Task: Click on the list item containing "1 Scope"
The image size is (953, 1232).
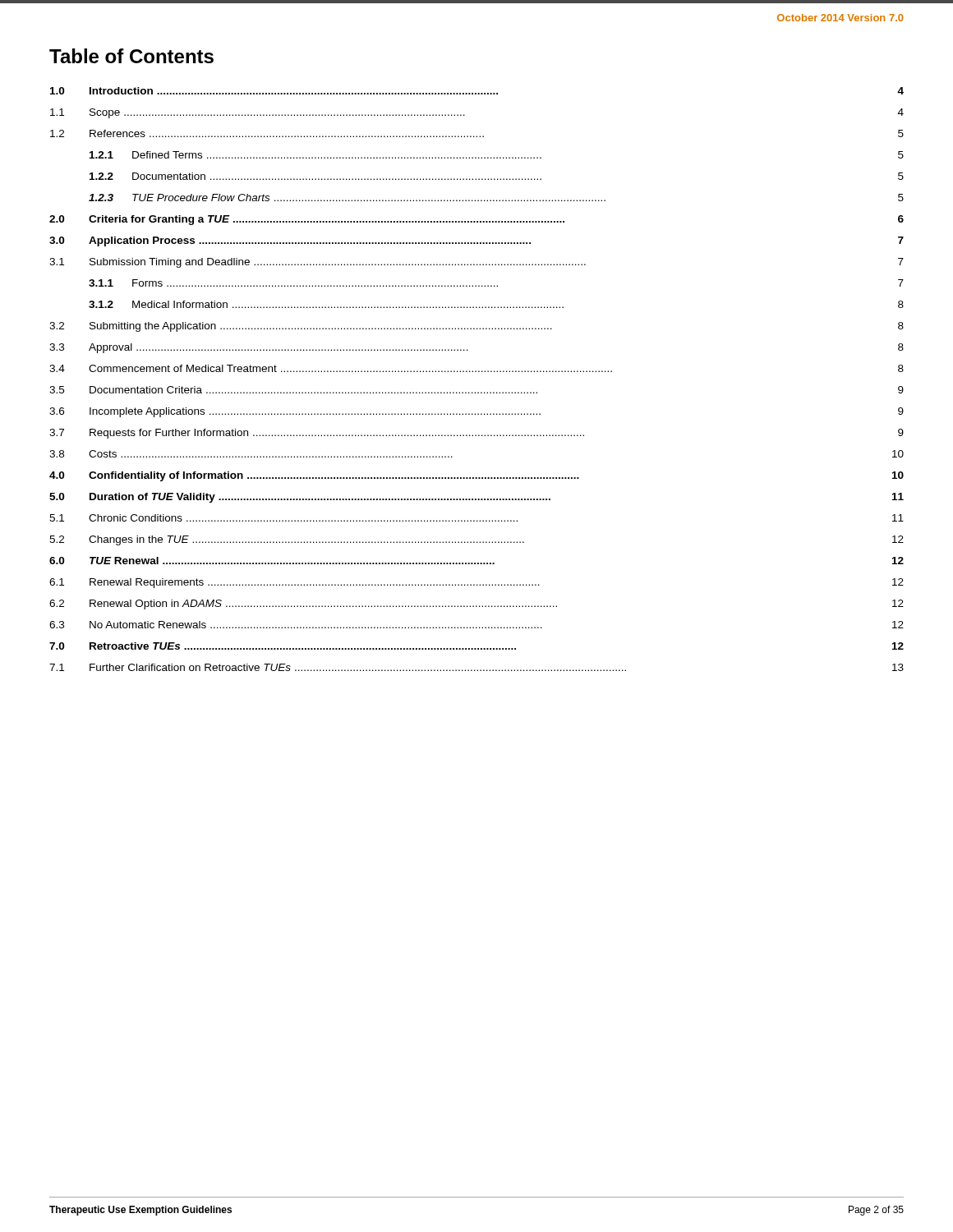Action: (104, 115)
